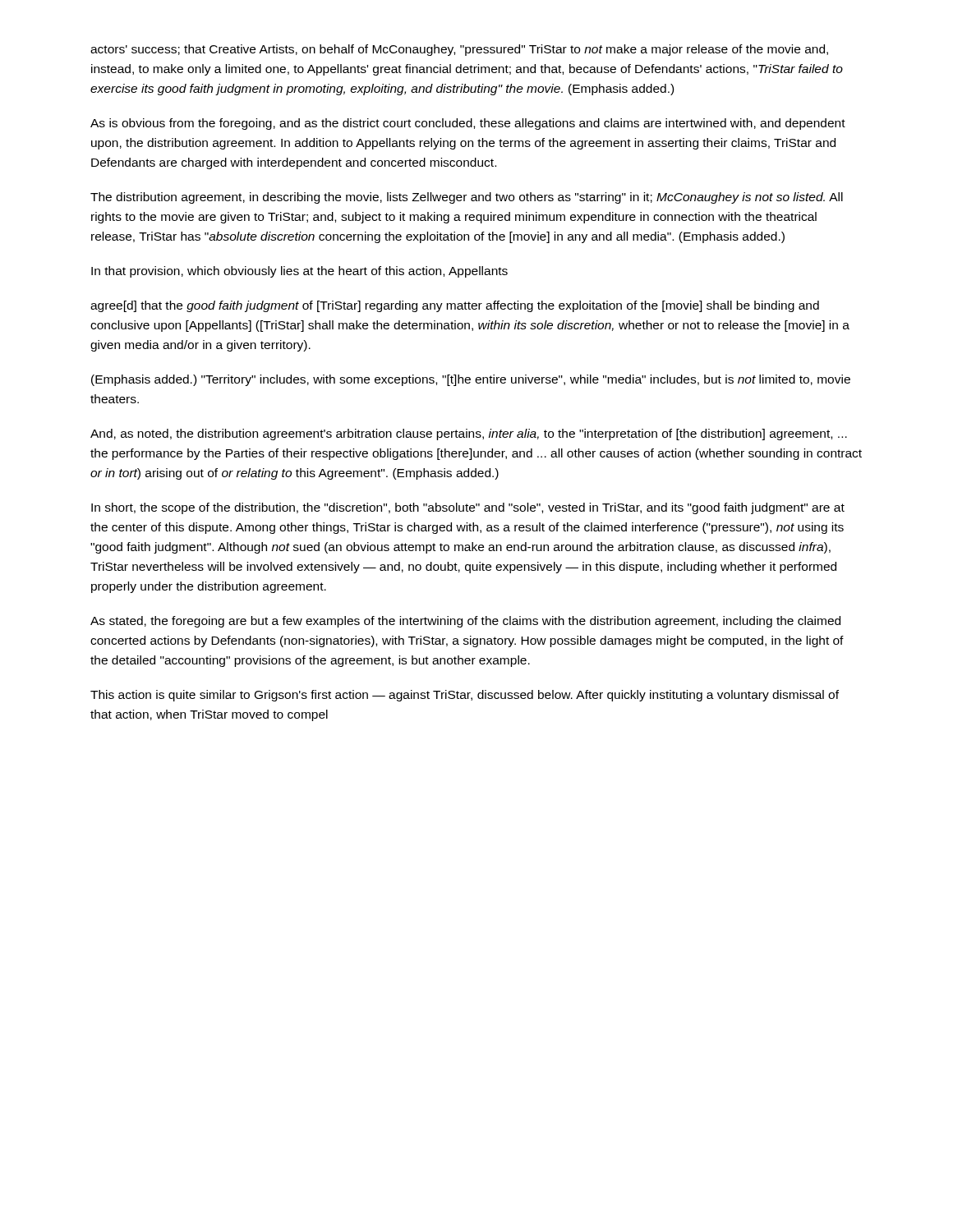Viewport: 953px width, 1232px height.
Task: Click on the text block with the text "In that provision,"
Action: (299, 271)
